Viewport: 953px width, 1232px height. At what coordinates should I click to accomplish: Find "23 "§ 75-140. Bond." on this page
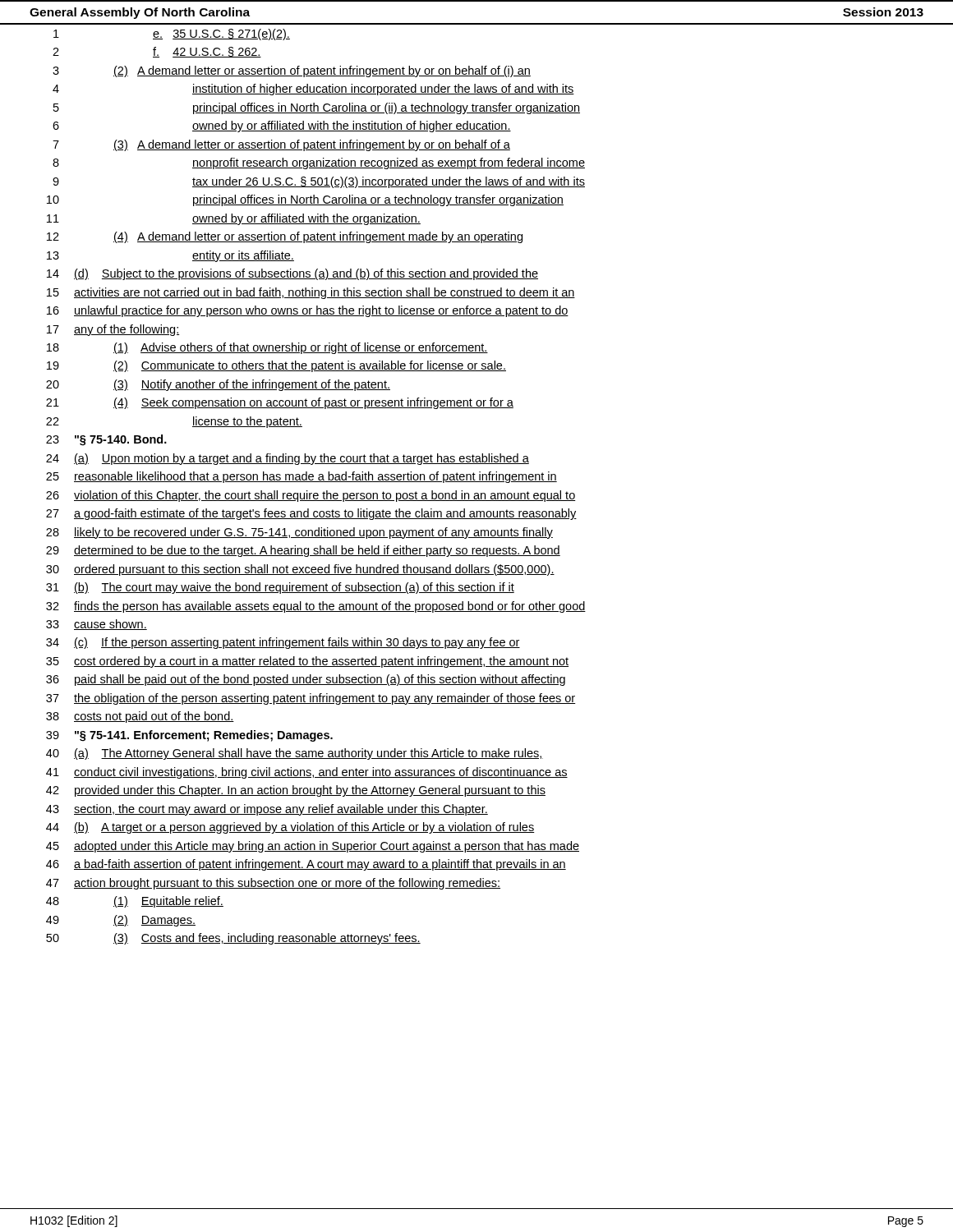tap(106, 440)
